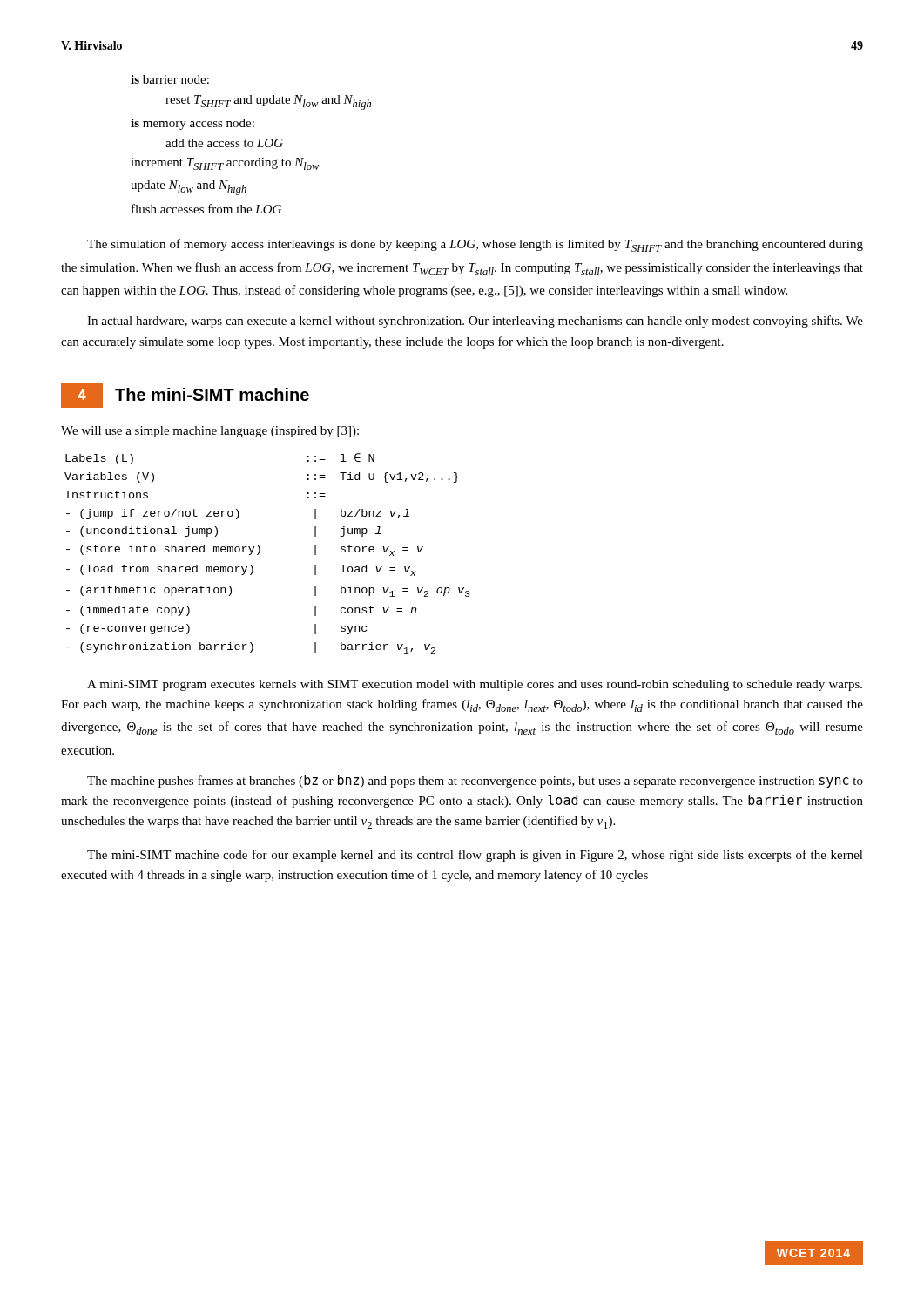Point to the passage starting "The machine pushes frames at branches"
The image size is (924, 1307).
462,803
